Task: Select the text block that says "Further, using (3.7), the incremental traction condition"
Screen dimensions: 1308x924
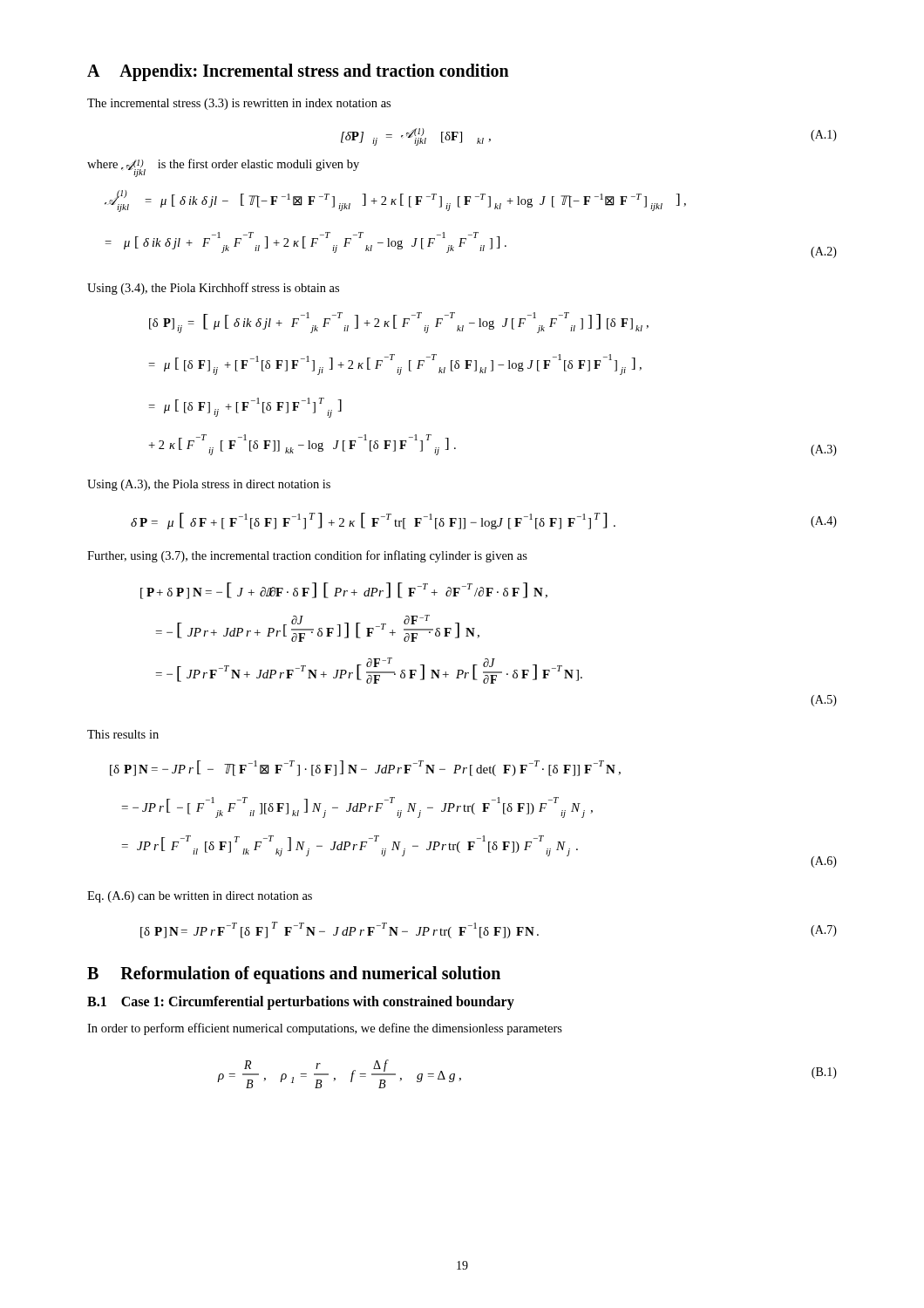Action: [307, 555]
